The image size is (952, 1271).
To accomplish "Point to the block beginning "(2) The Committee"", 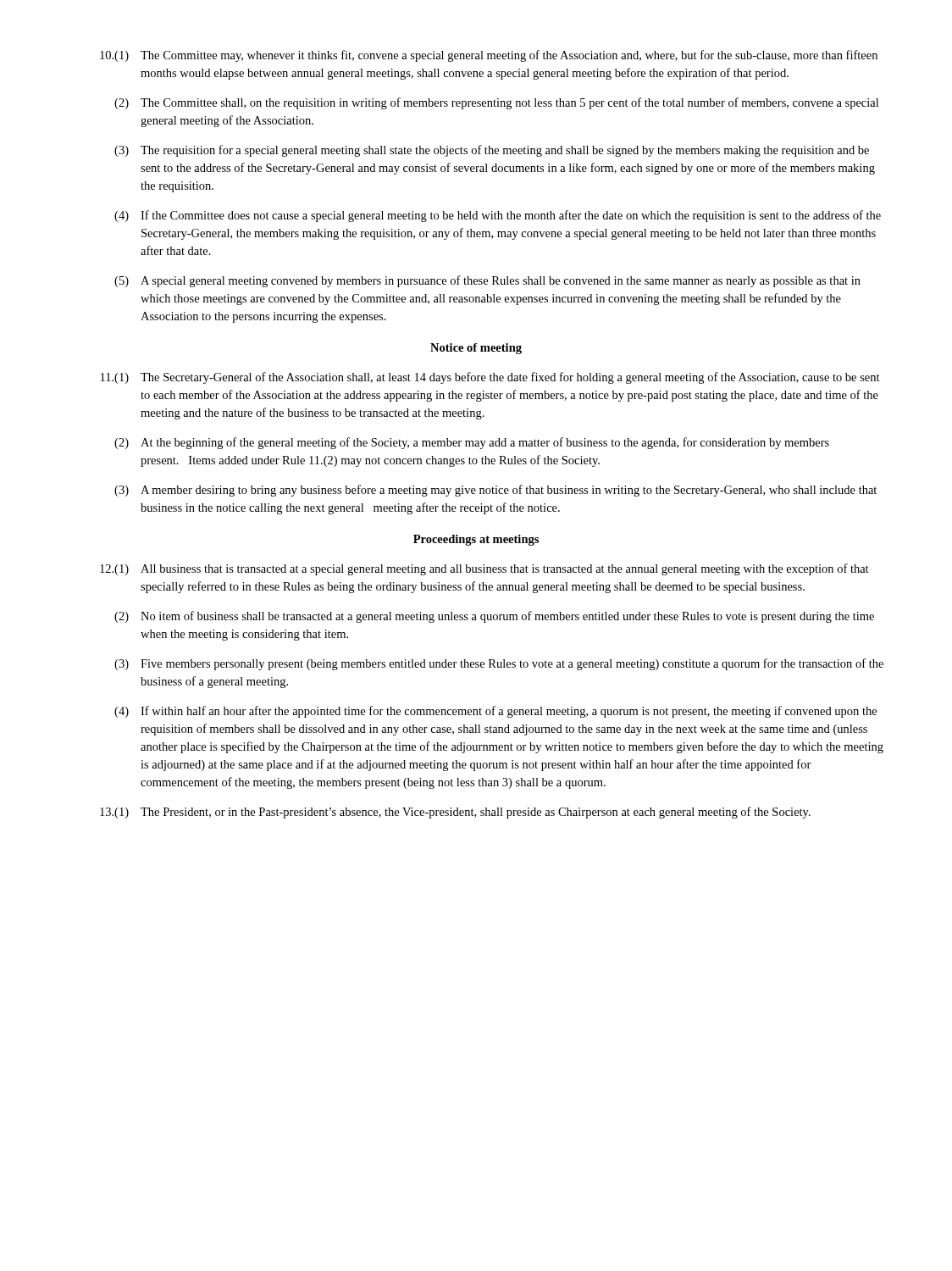I will point(476,112).
